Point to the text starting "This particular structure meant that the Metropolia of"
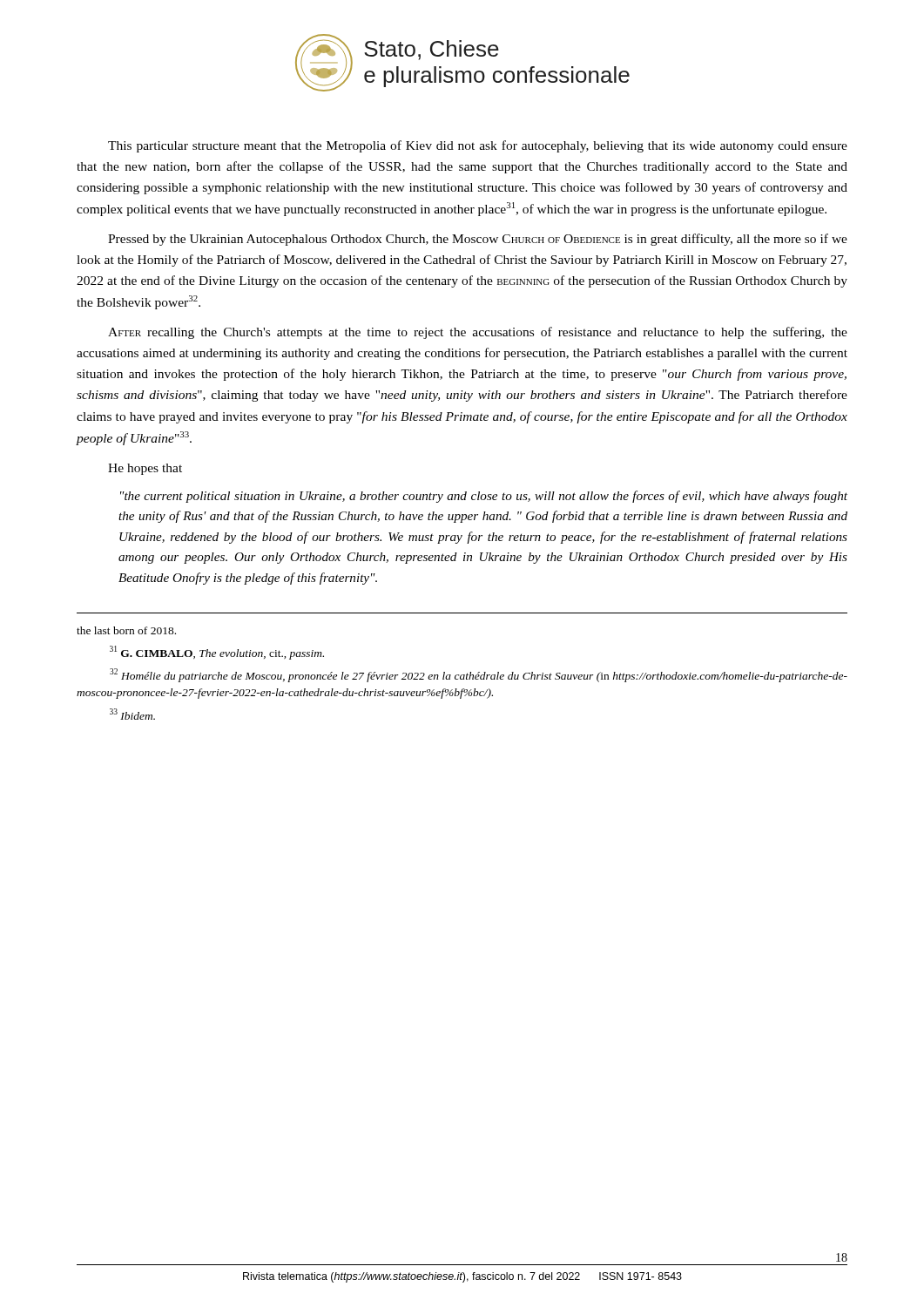924x1307 pixels. [462, 177]
